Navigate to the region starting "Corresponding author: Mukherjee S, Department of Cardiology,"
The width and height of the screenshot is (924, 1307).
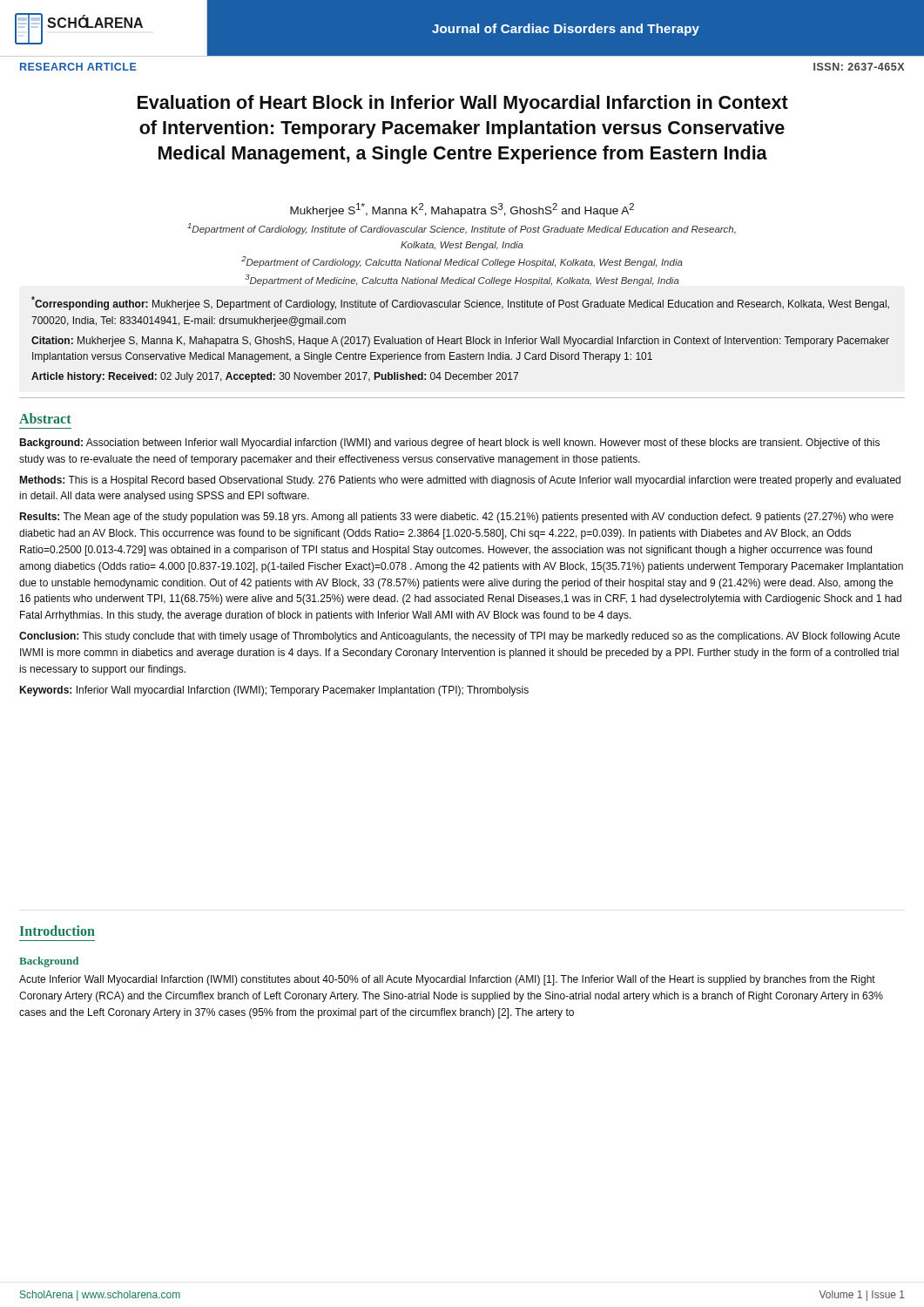coord(462,339)
